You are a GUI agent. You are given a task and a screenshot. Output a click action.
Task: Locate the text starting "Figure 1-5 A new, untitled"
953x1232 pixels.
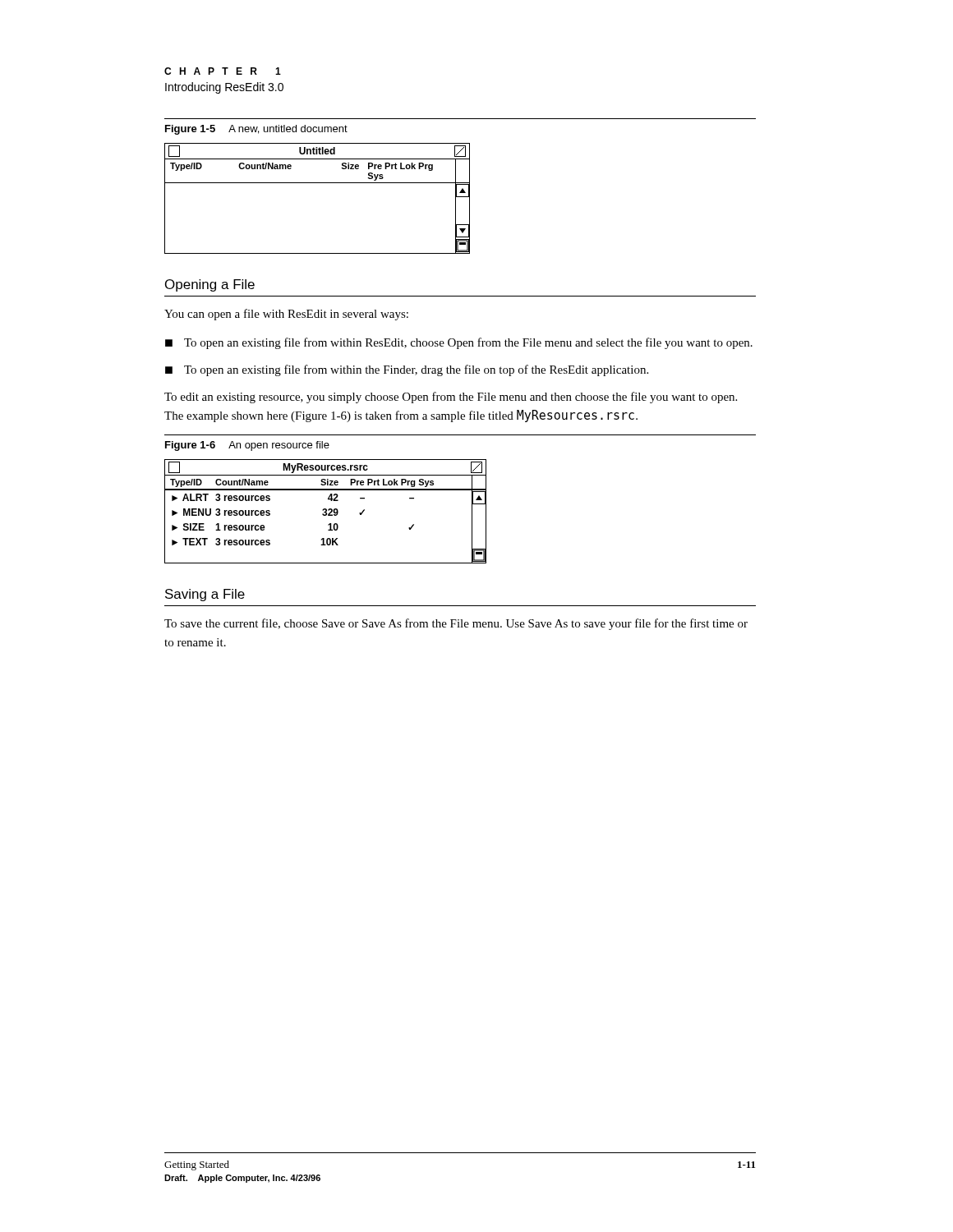click(256, 128)
